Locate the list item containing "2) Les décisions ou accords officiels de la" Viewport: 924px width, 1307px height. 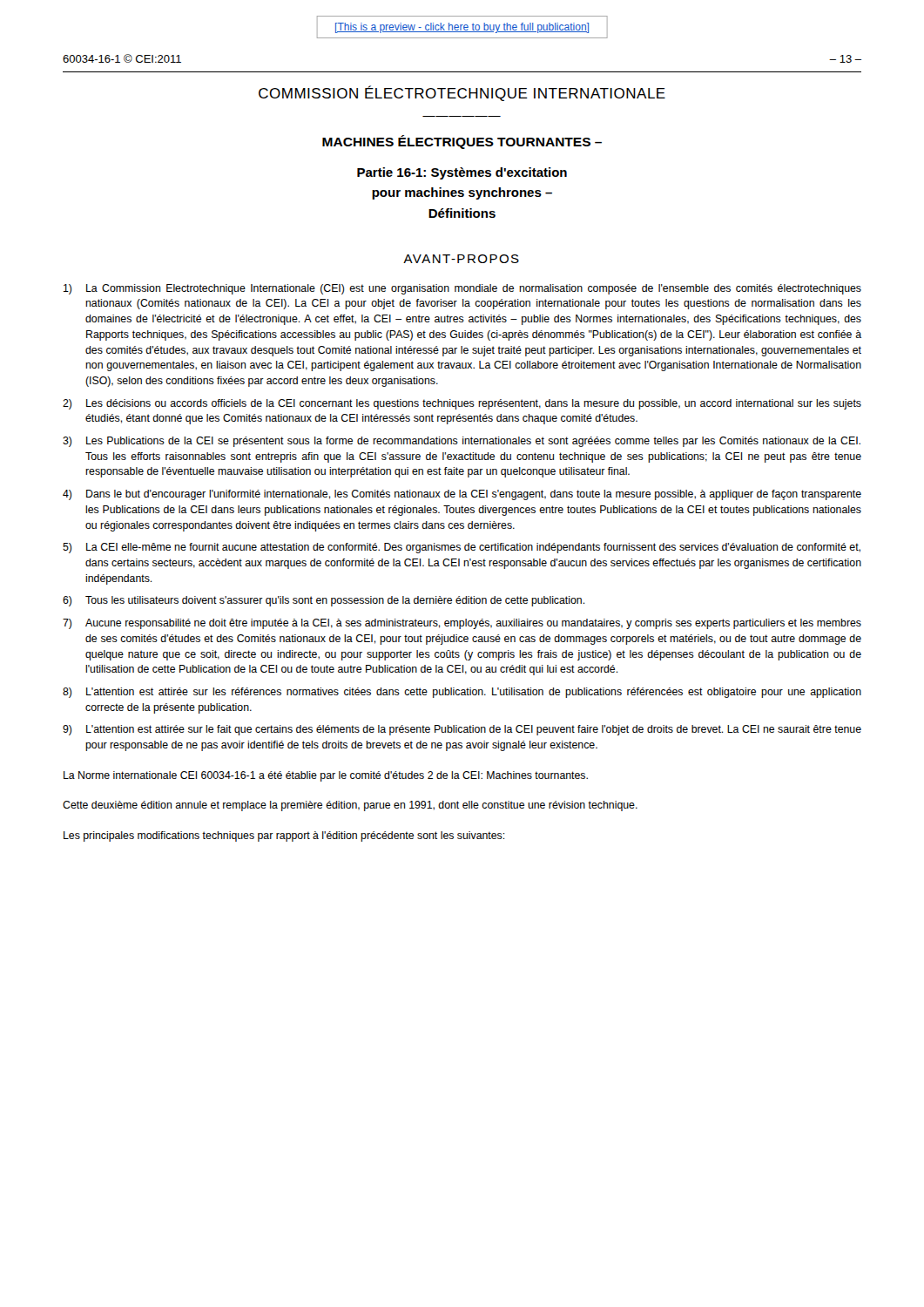[462, 412]
